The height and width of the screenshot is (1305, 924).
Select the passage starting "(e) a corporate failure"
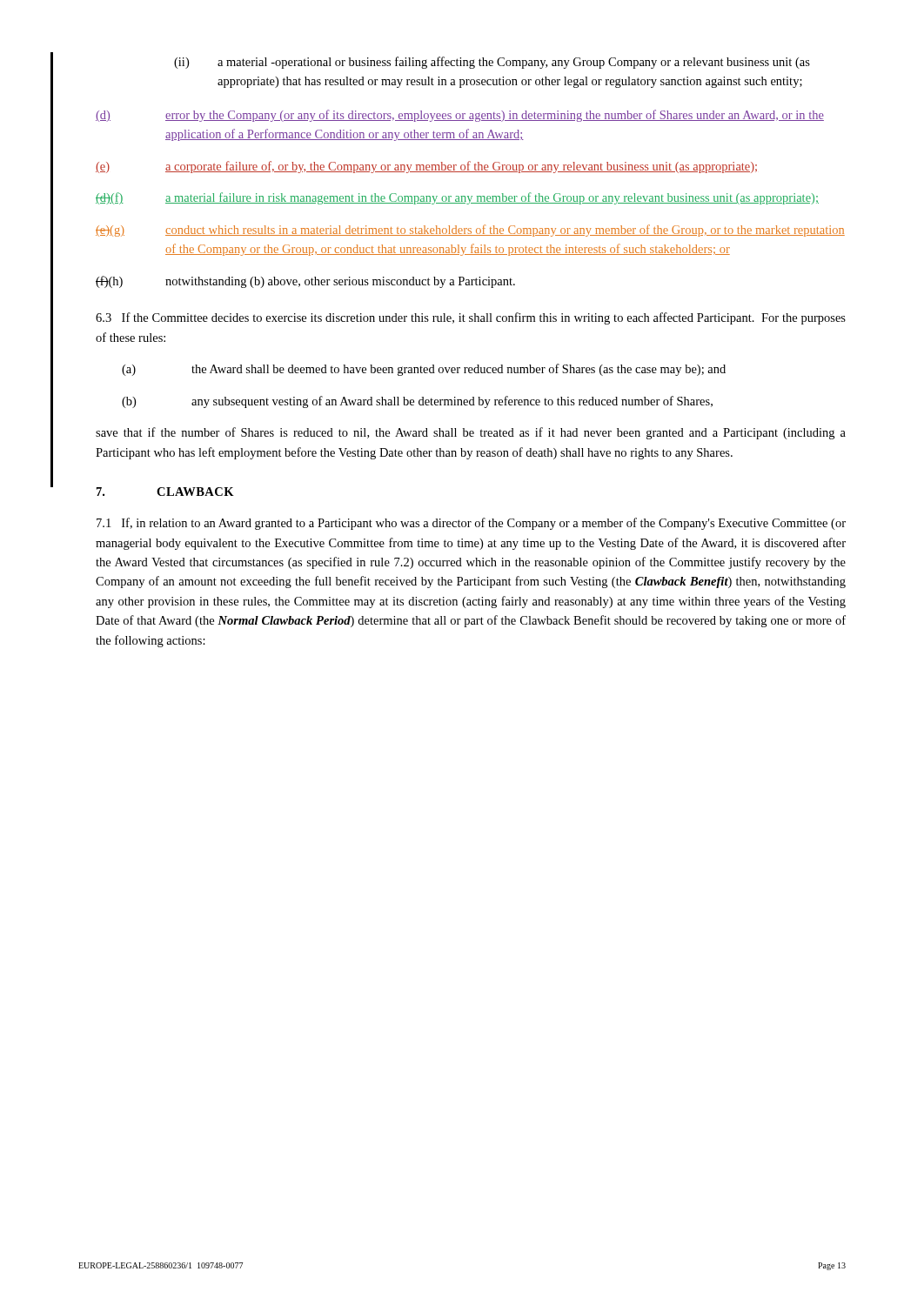pyautogui.click(x=471, y=166)
